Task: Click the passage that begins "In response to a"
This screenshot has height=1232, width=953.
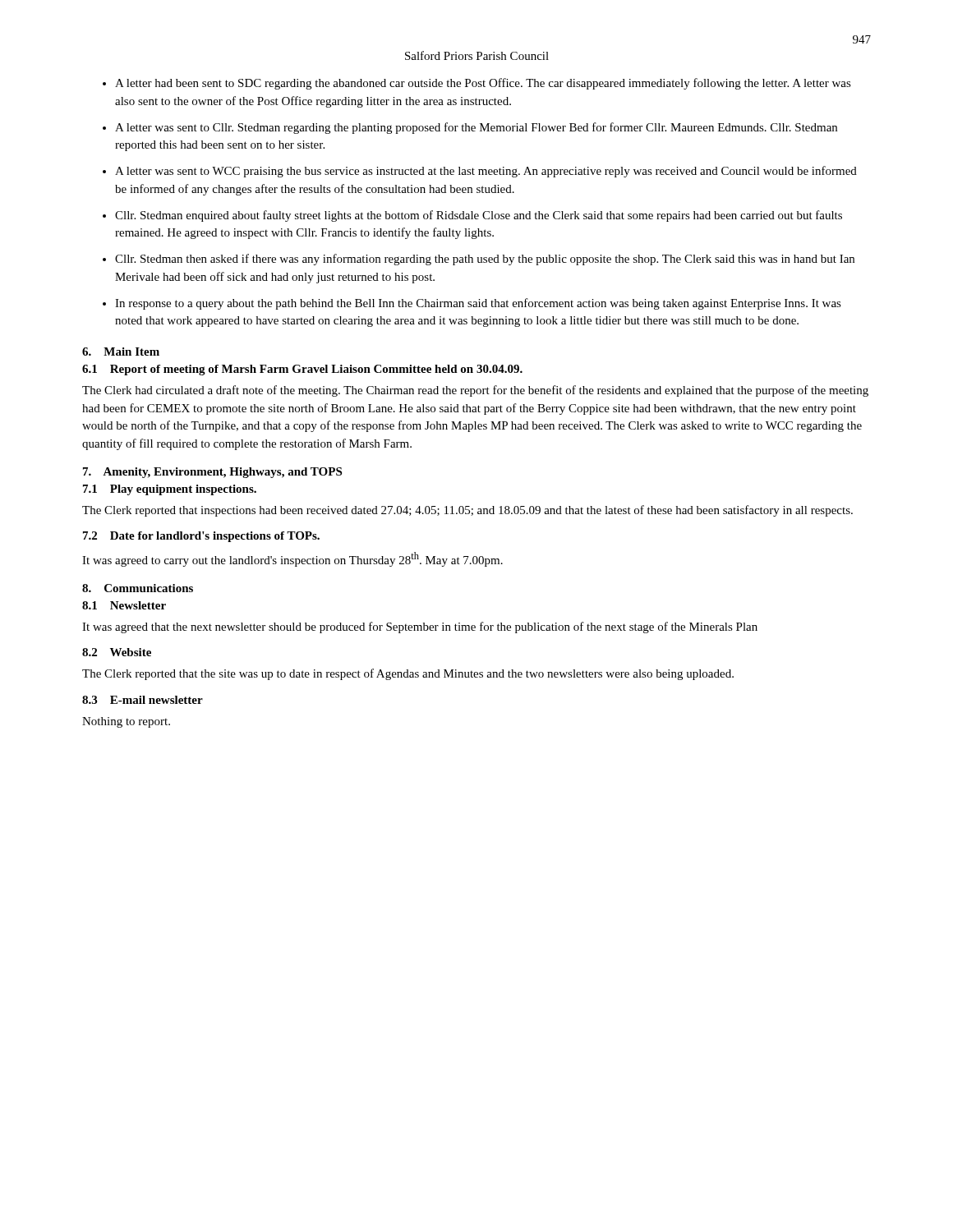Action: [x=478, y=312]
